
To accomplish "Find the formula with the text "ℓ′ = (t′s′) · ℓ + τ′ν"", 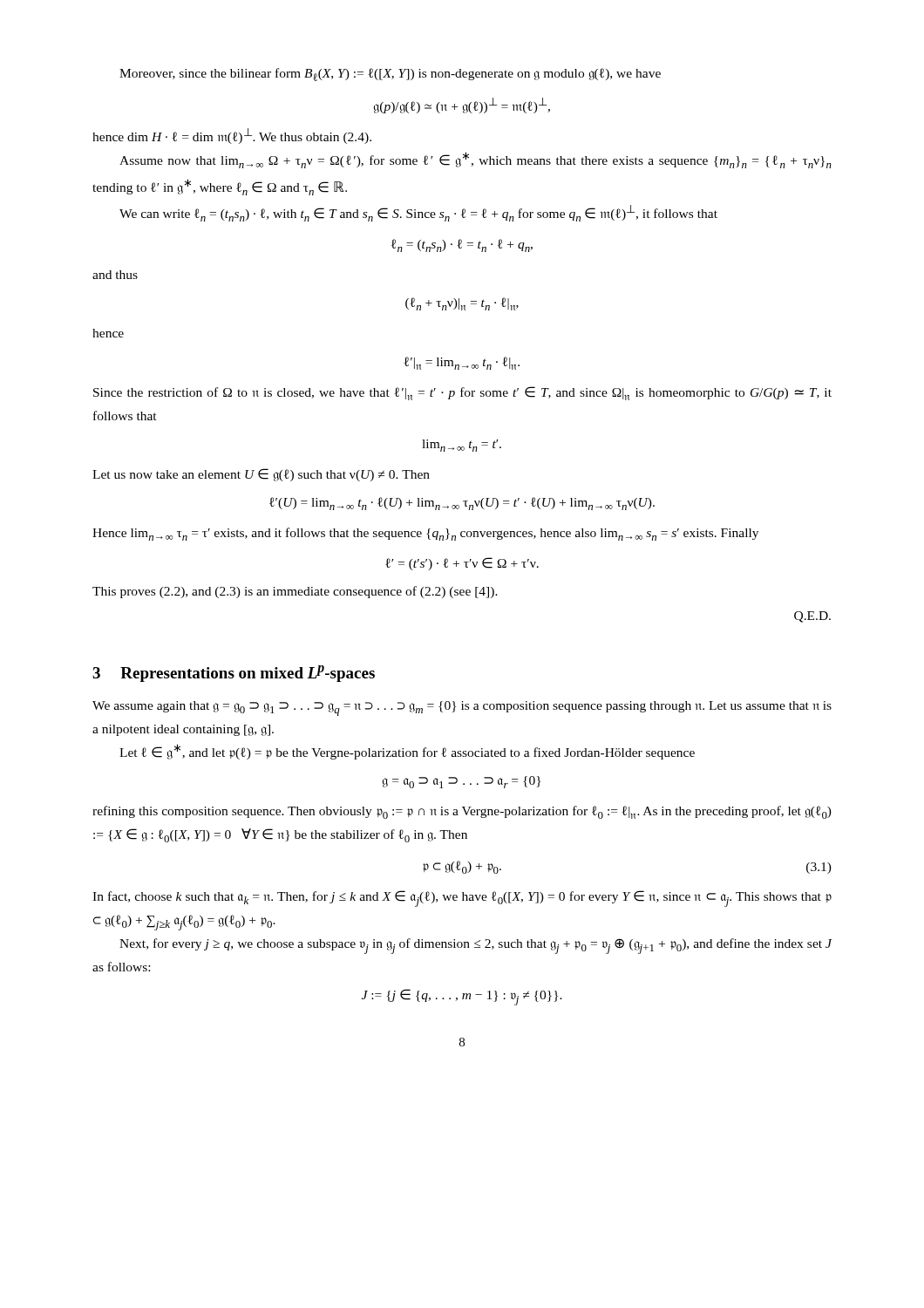I will click(462, 563).
